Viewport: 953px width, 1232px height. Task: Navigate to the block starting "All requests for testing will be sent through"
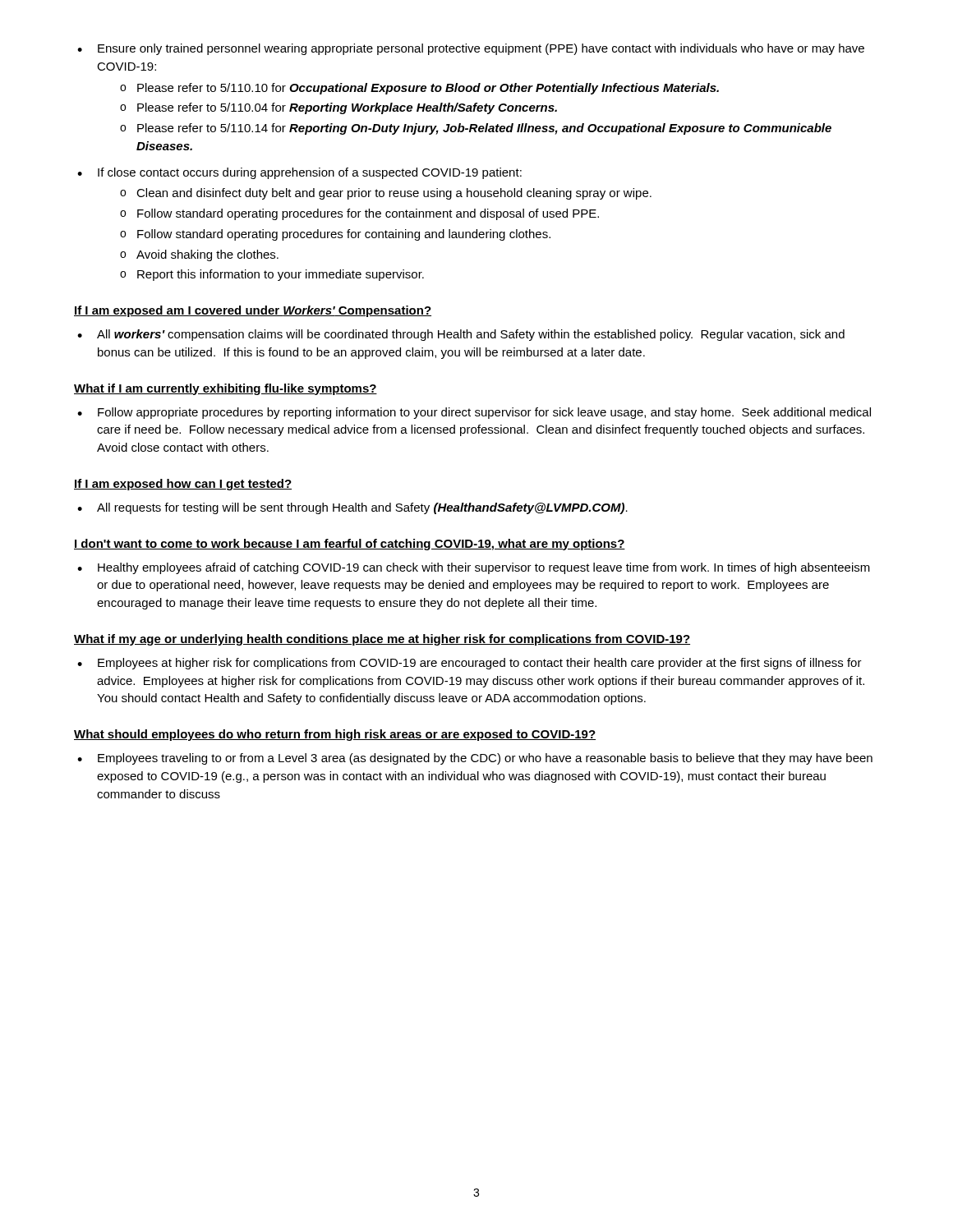pos(476,507)
